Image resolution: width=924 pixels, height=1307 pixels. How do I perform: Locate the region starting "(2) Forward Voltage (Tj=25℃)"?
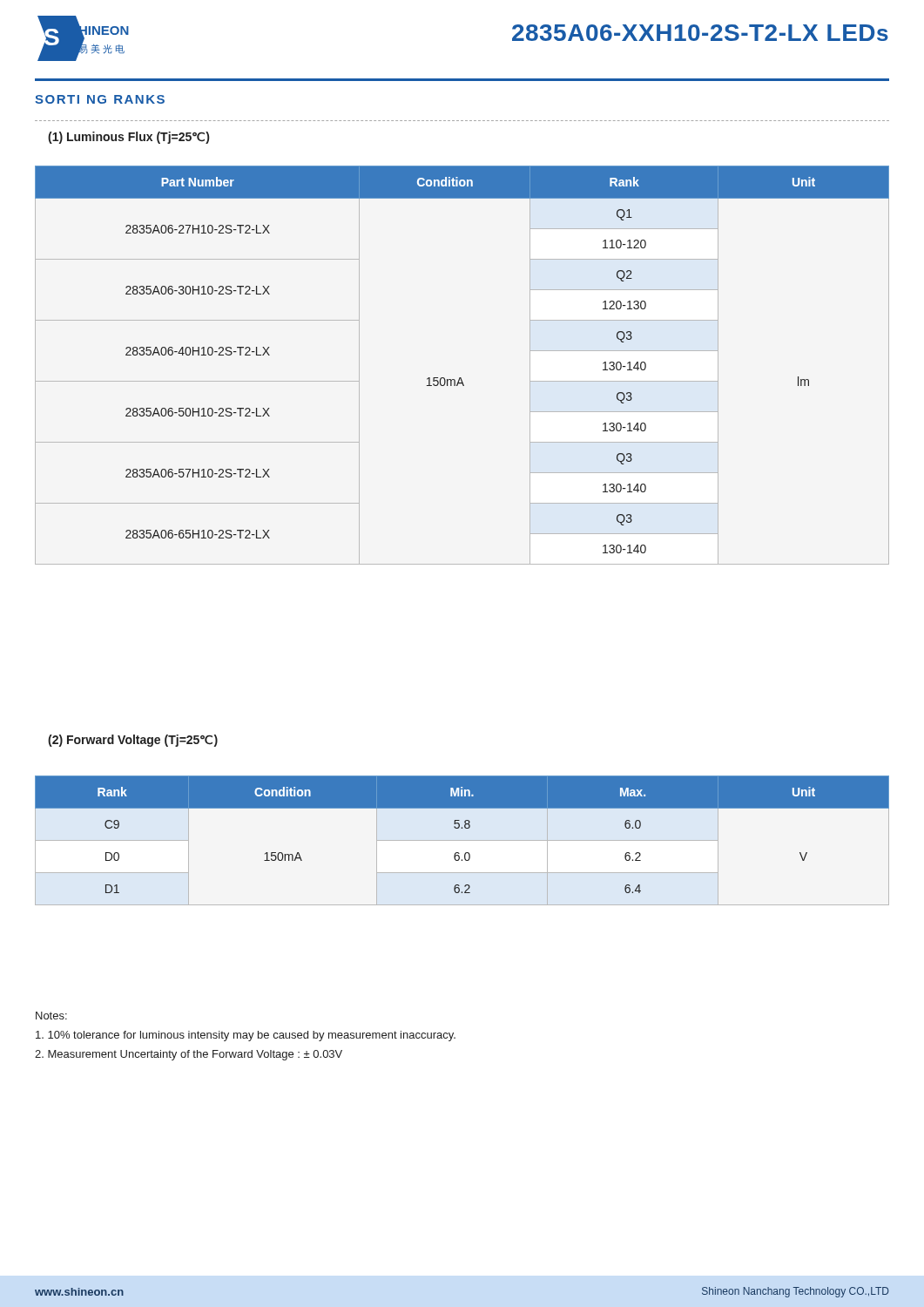coord(133,740)
